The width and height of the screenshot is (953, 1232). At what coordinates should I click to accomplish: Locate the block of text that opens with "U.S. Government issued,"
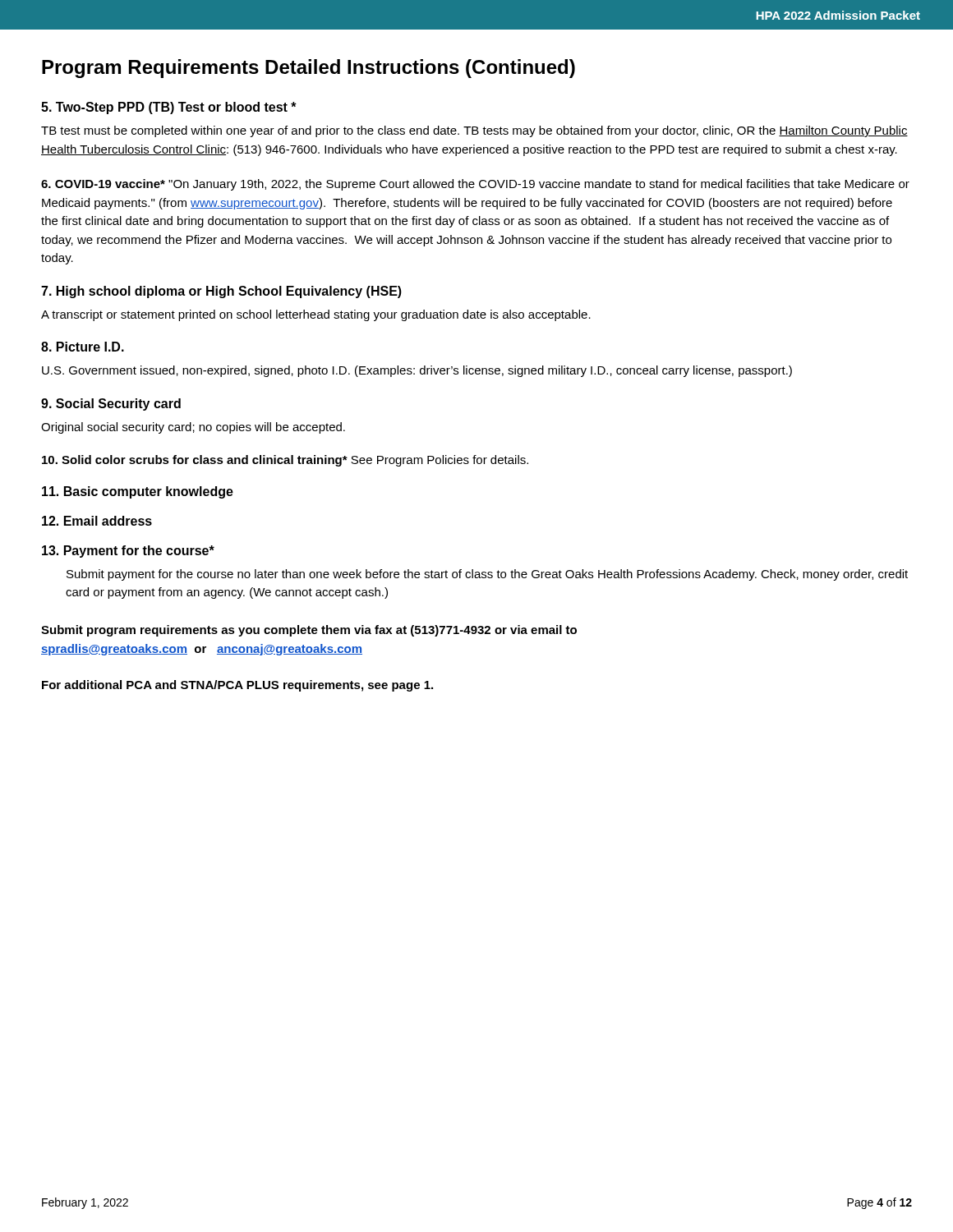pos(417,370)
